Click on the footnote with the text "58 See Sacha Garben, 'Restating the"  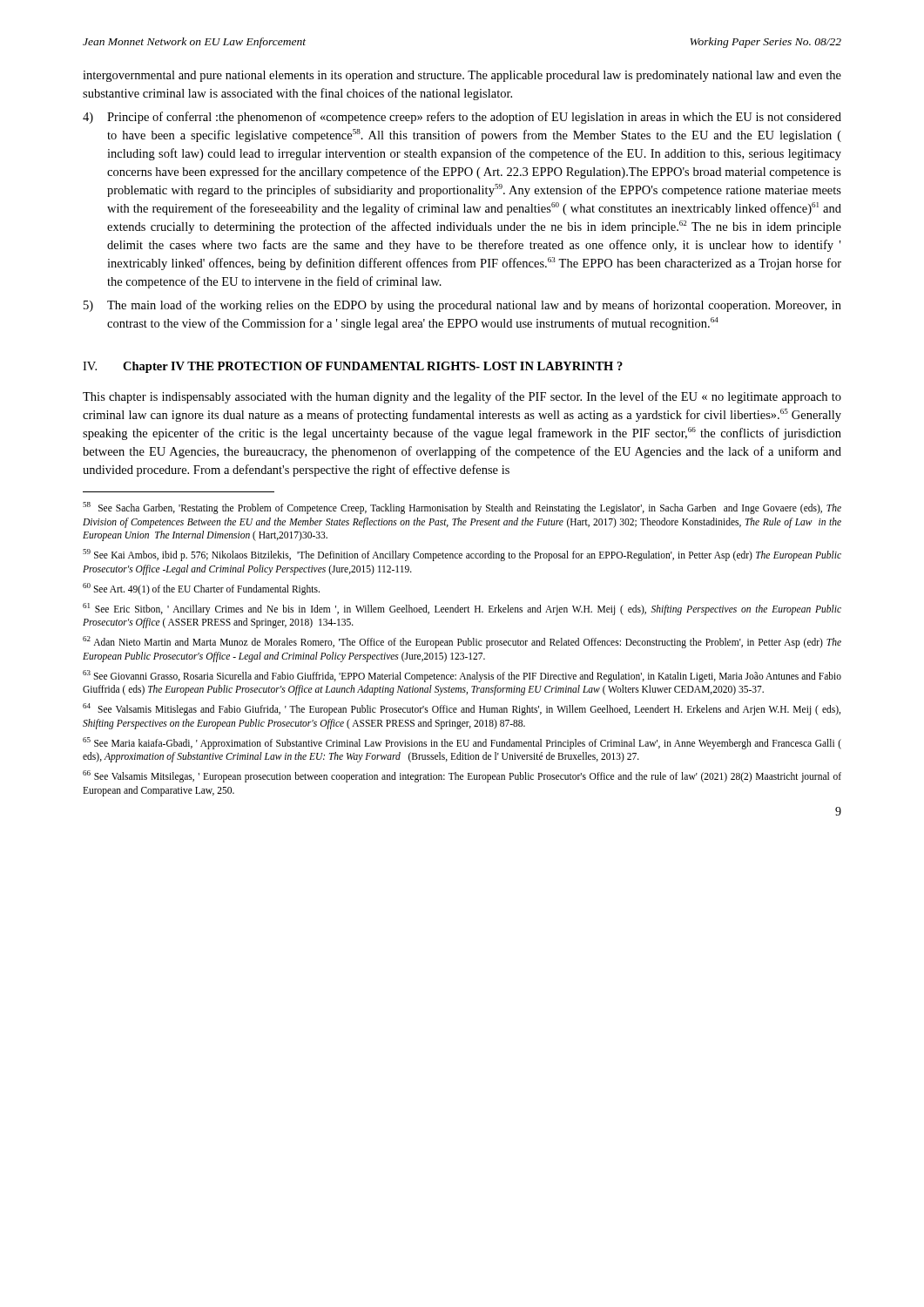462,520
